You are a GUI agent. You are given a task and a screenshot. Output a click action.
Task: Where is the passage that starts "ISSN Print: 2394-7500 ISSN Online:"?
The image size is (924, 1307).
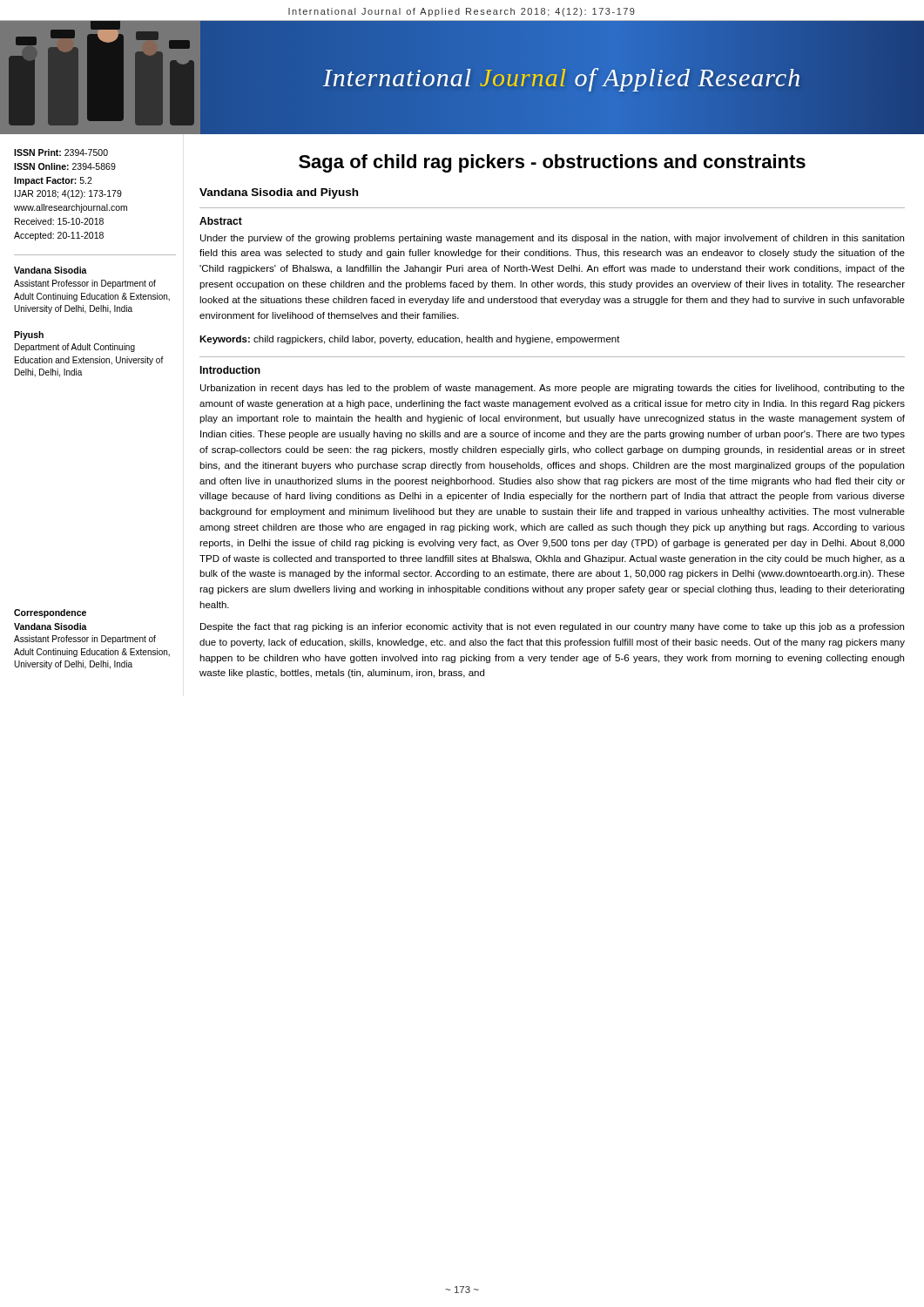(x=95, y=194)
